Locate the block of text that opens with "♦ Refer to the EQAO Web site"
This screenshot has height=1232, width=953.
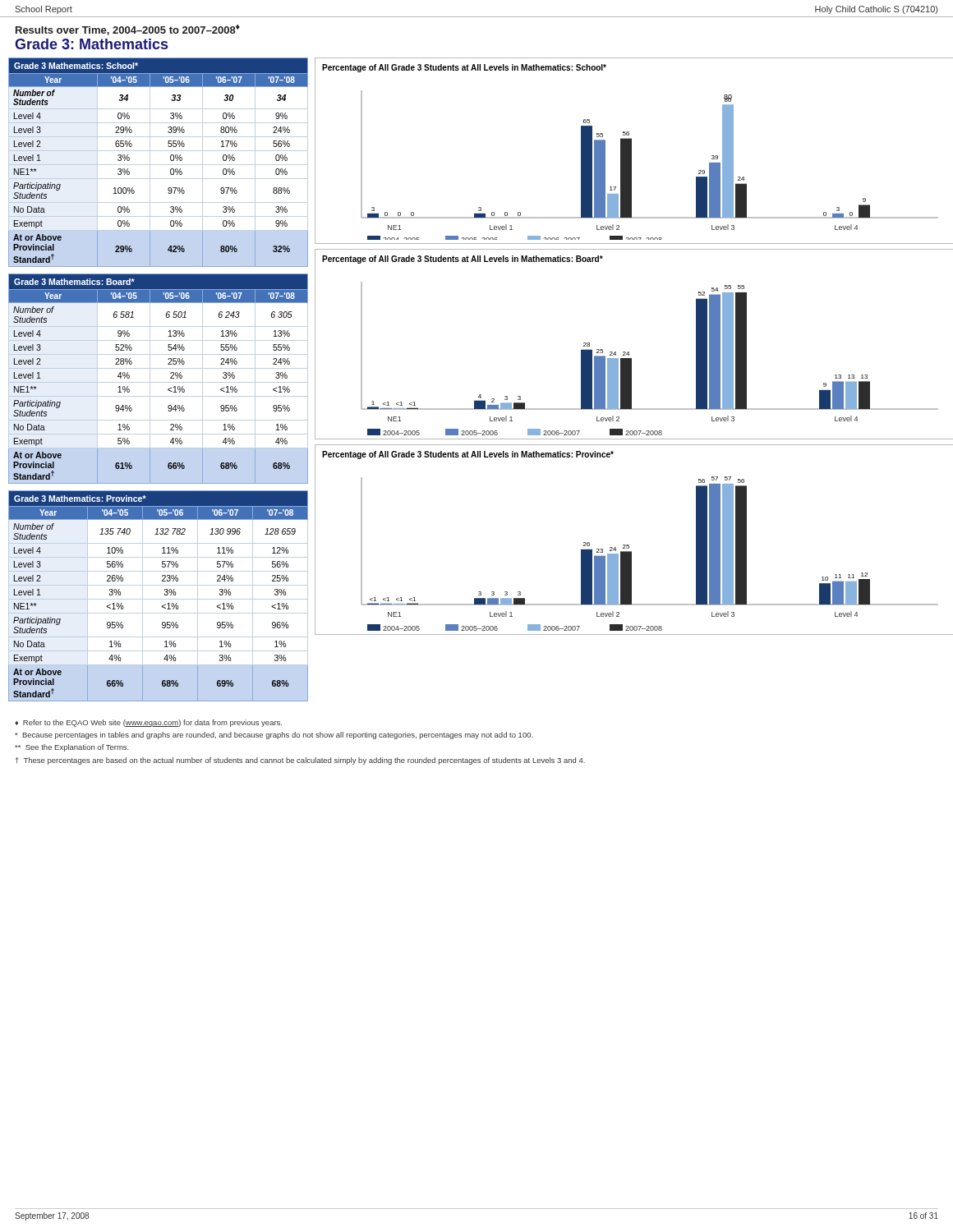tap(149, 722)
